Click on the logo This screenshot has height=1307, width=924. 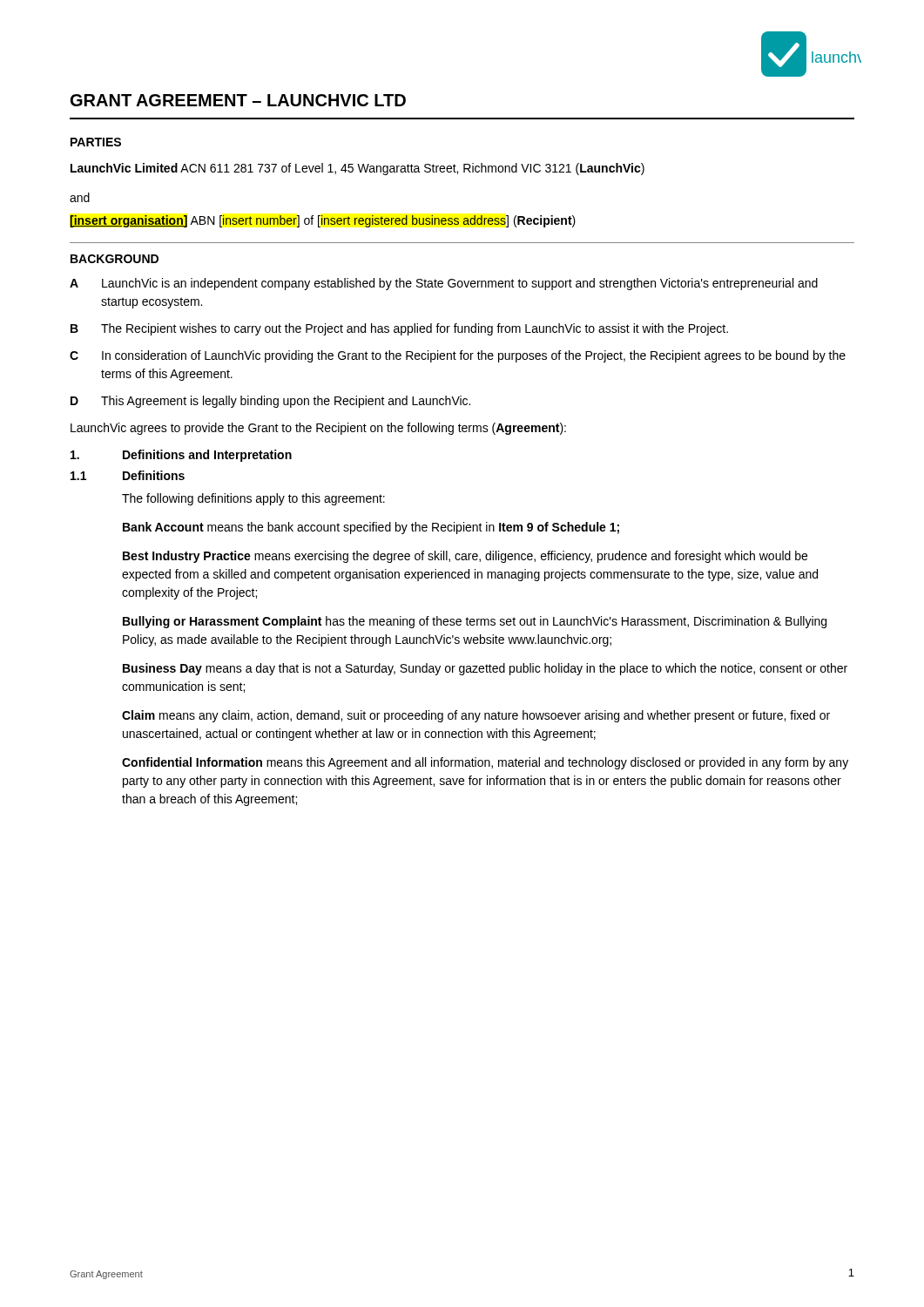811,60
